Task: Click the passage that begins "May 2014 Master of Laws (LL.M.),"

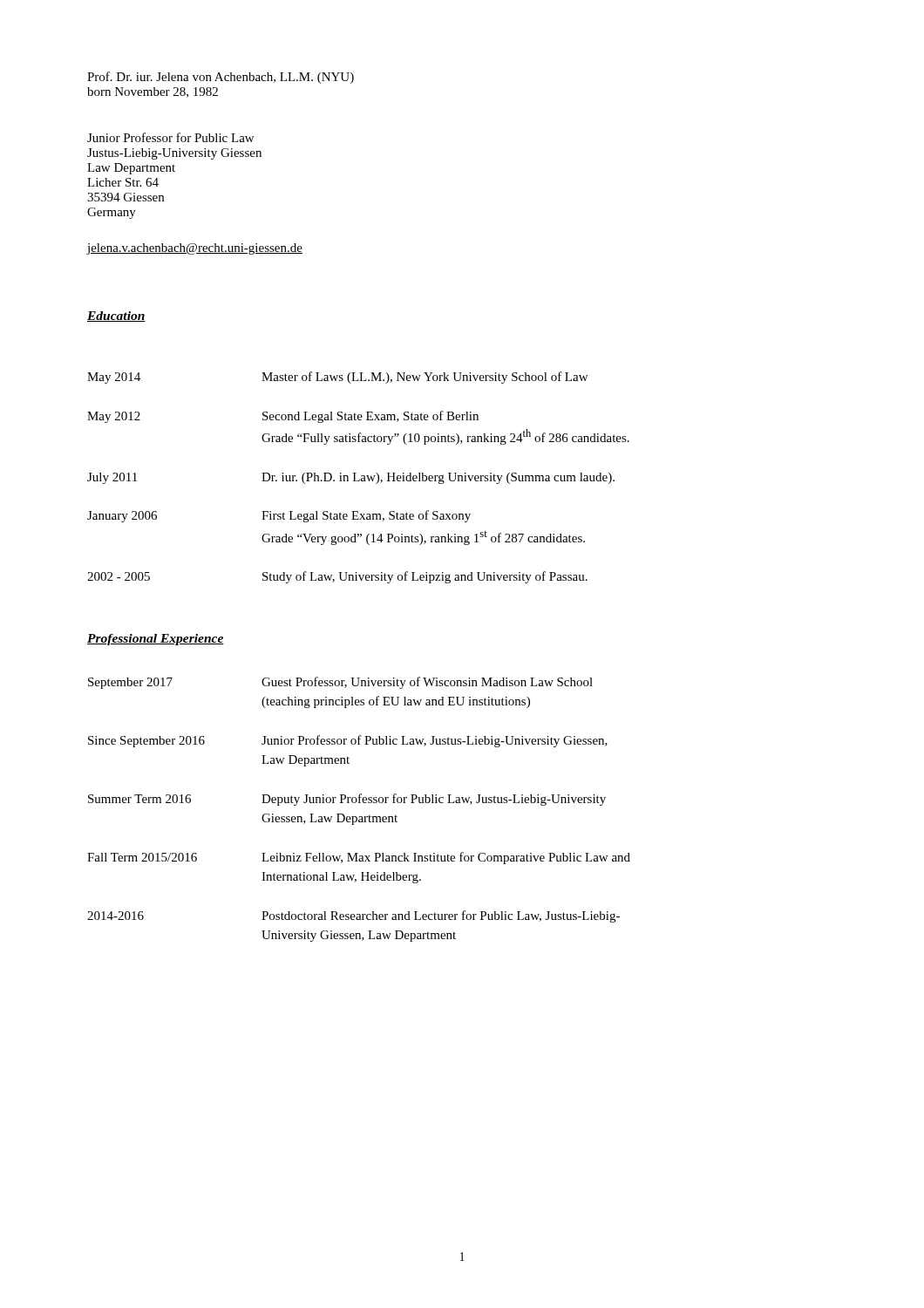Action: (x=462, y=377)
